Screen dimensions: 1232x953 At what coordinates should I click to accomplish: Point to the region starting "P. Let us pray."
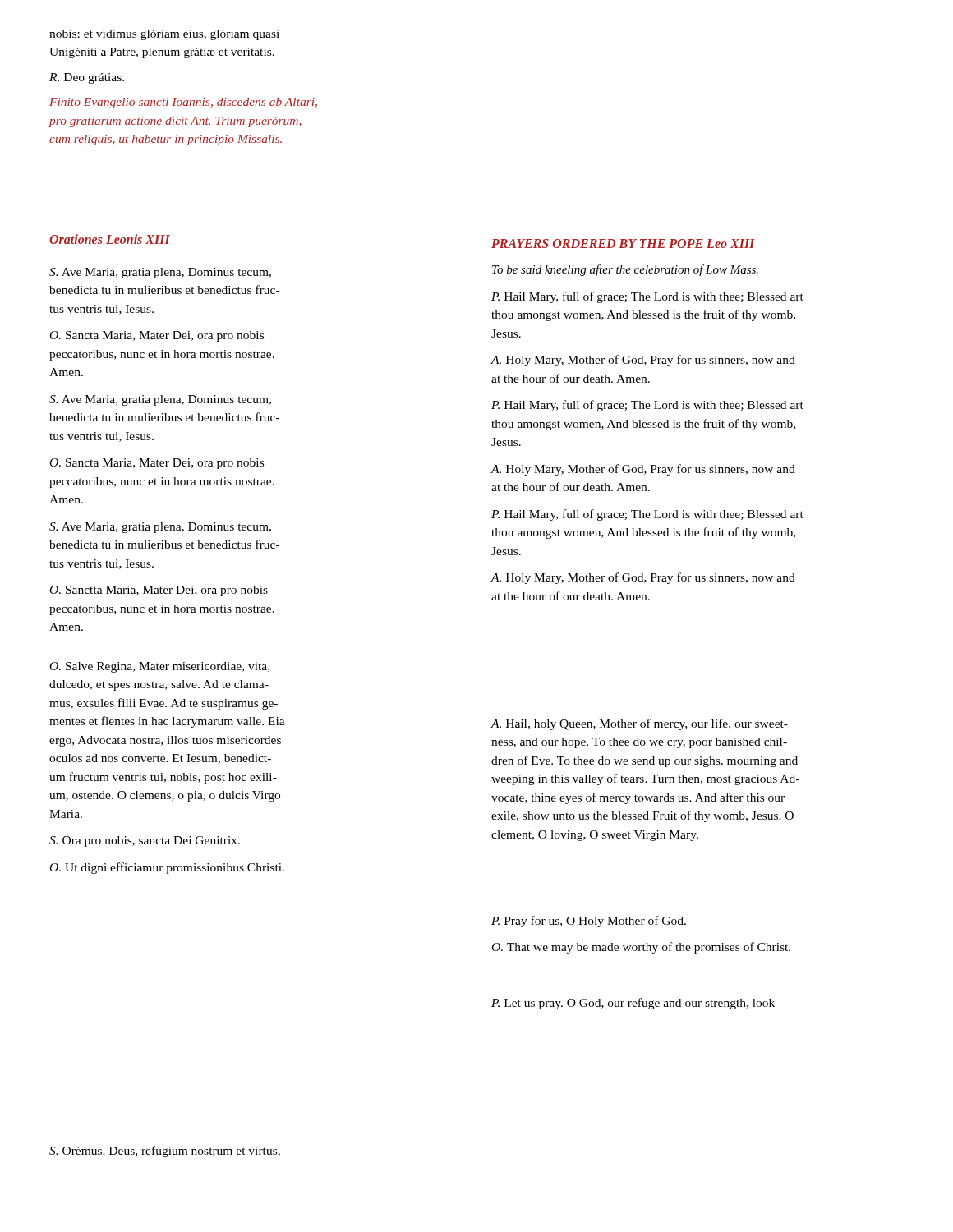tap(697, 1003)
